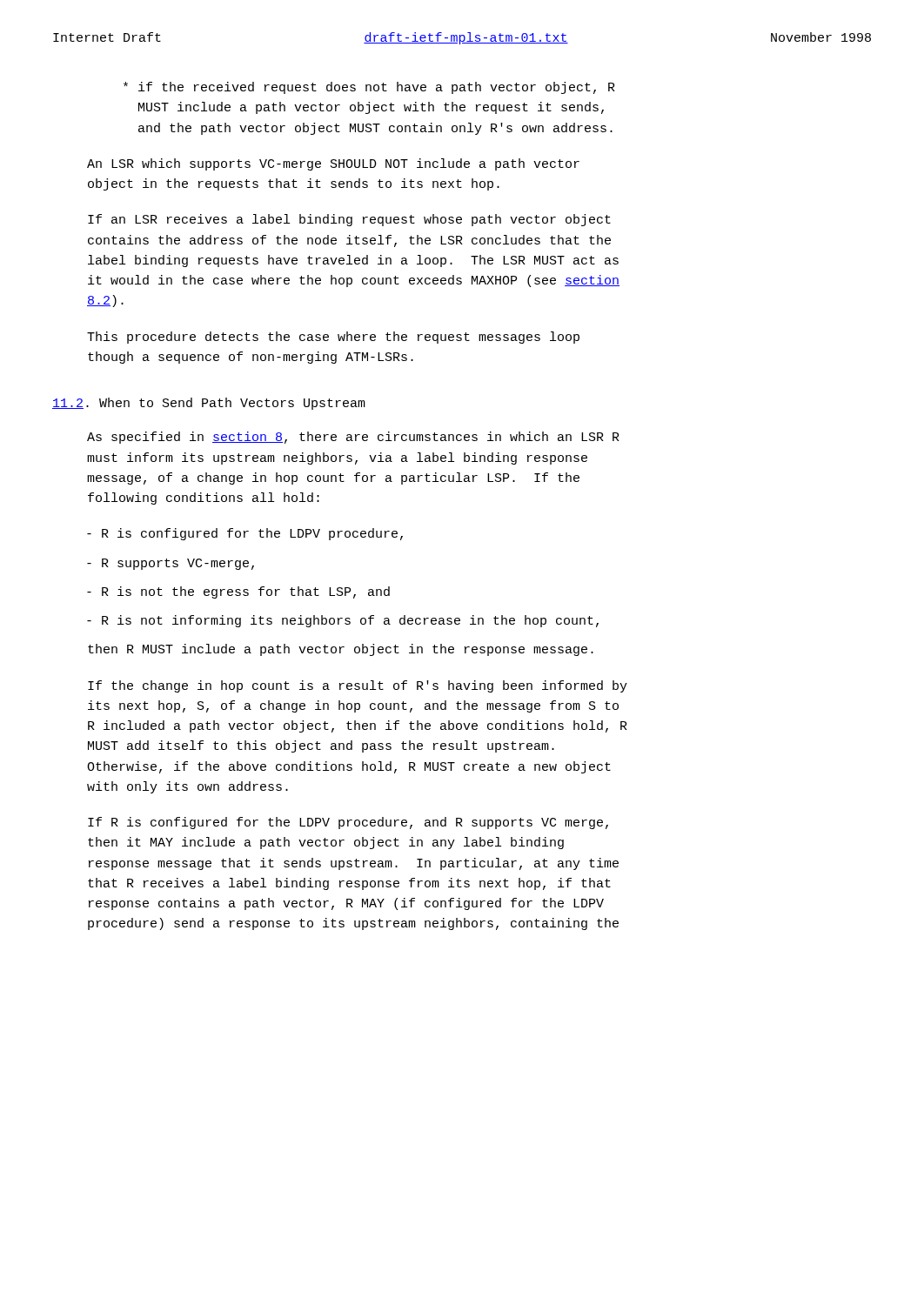Point to the region starting "11.2. When to Send Path Vectors Upstream"
Image resolution: width=924 pixels, height=1305 pixels.
tap(209, 404)
